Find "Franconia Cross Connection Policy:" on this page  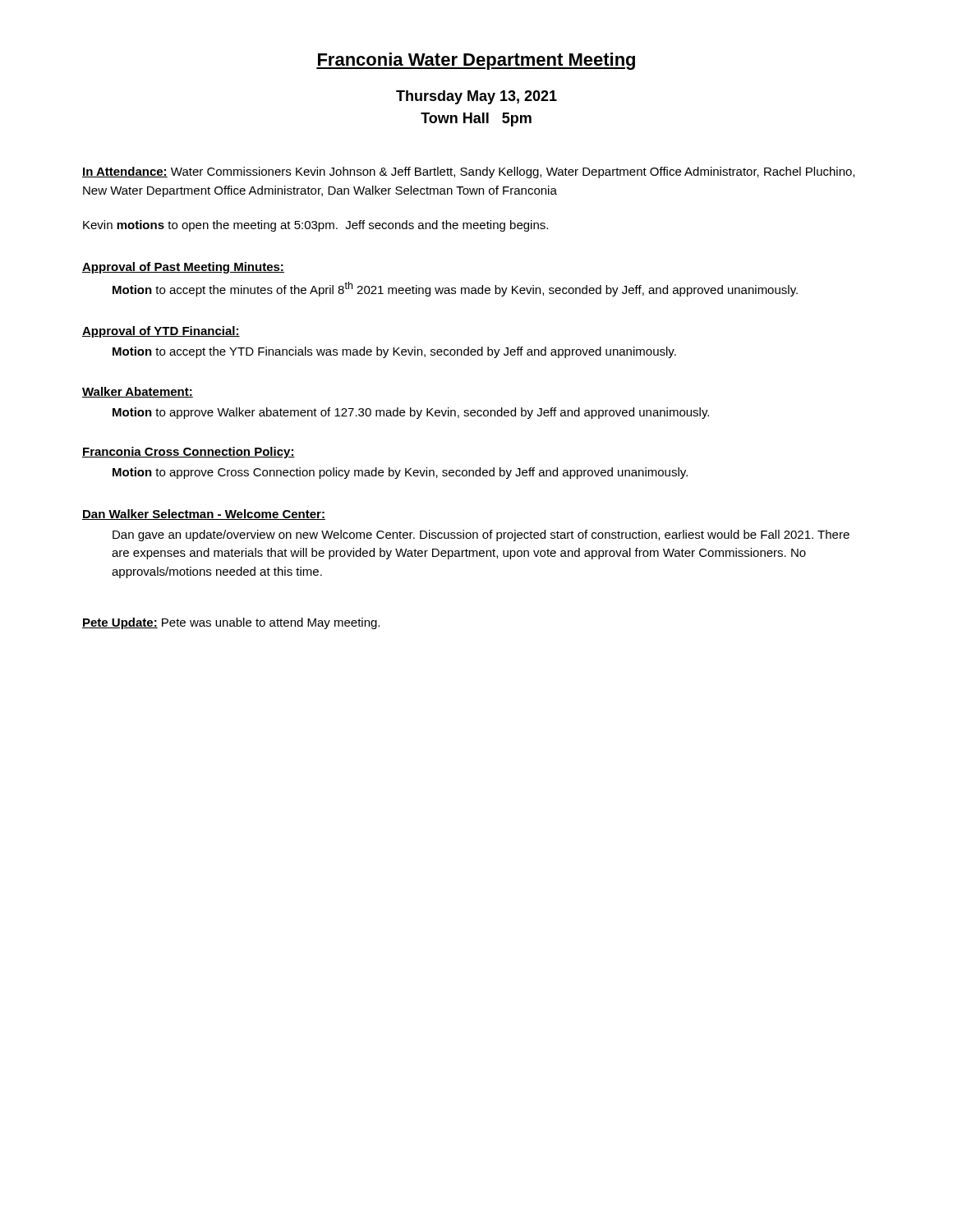(x=188, y=451)
